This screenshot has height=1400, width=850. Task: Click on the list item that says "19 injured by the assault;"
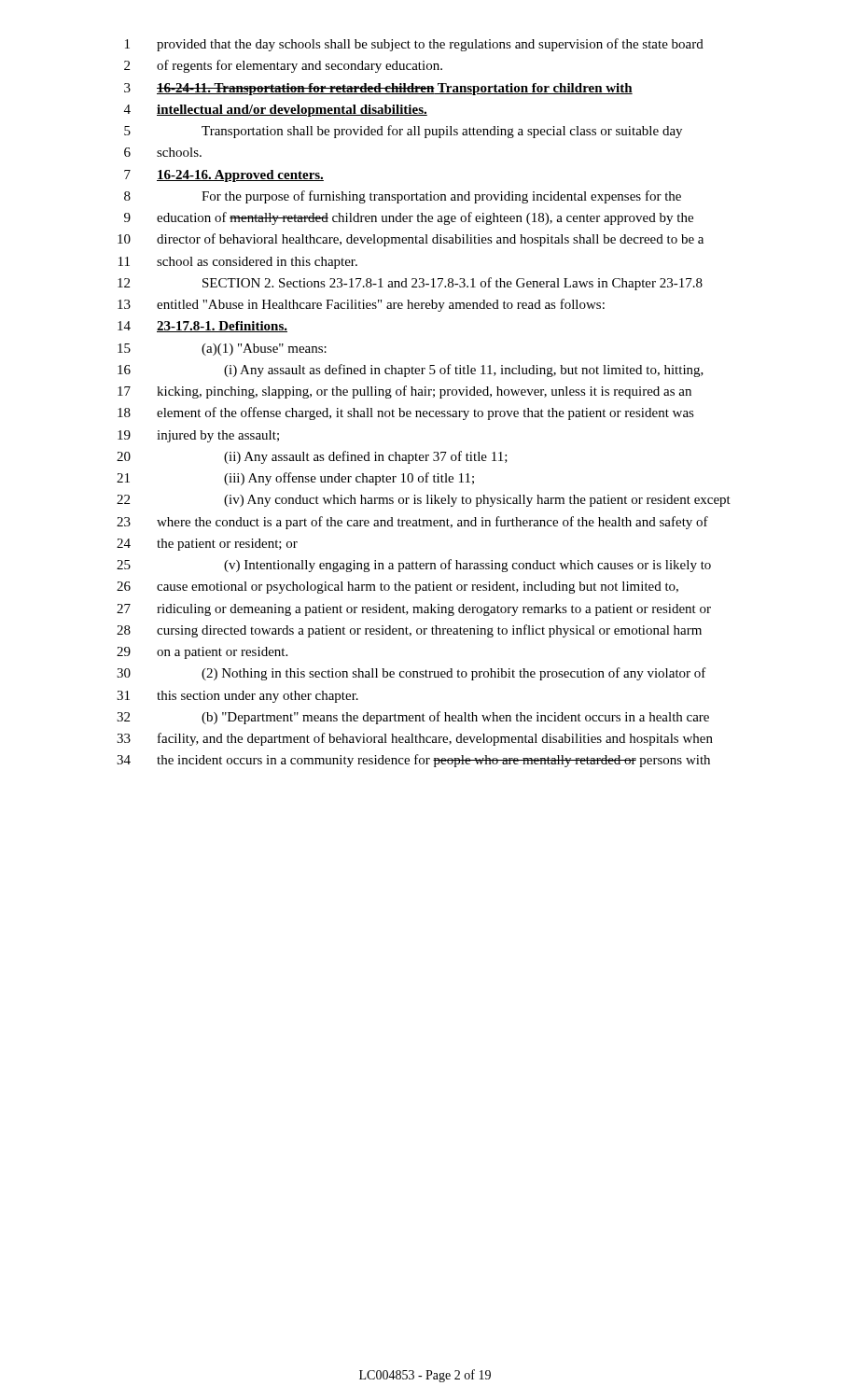(x=198, y=436)
